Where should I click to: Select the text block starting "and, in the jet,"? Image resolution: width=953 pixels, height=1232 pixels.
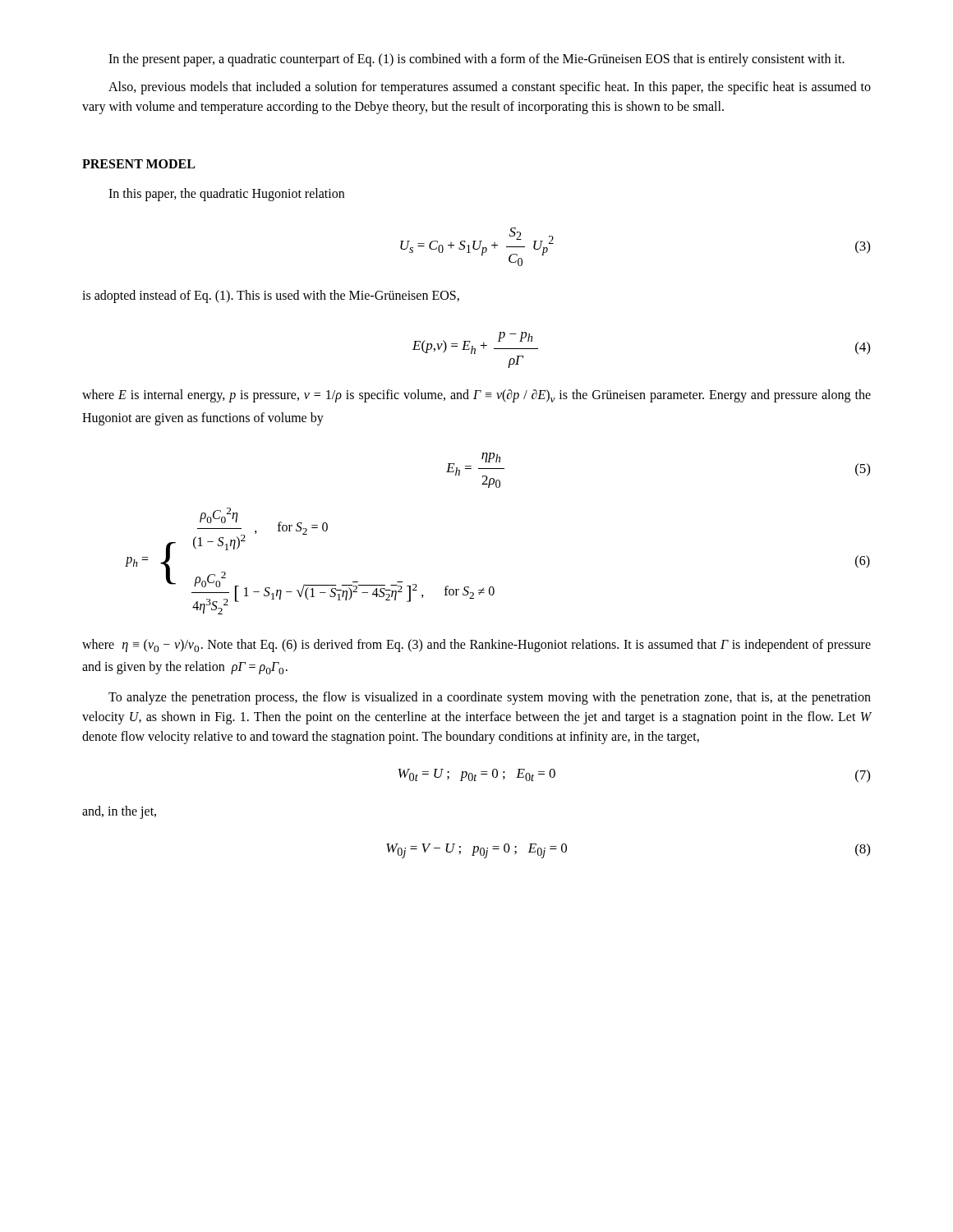click(x=120, y=811)
